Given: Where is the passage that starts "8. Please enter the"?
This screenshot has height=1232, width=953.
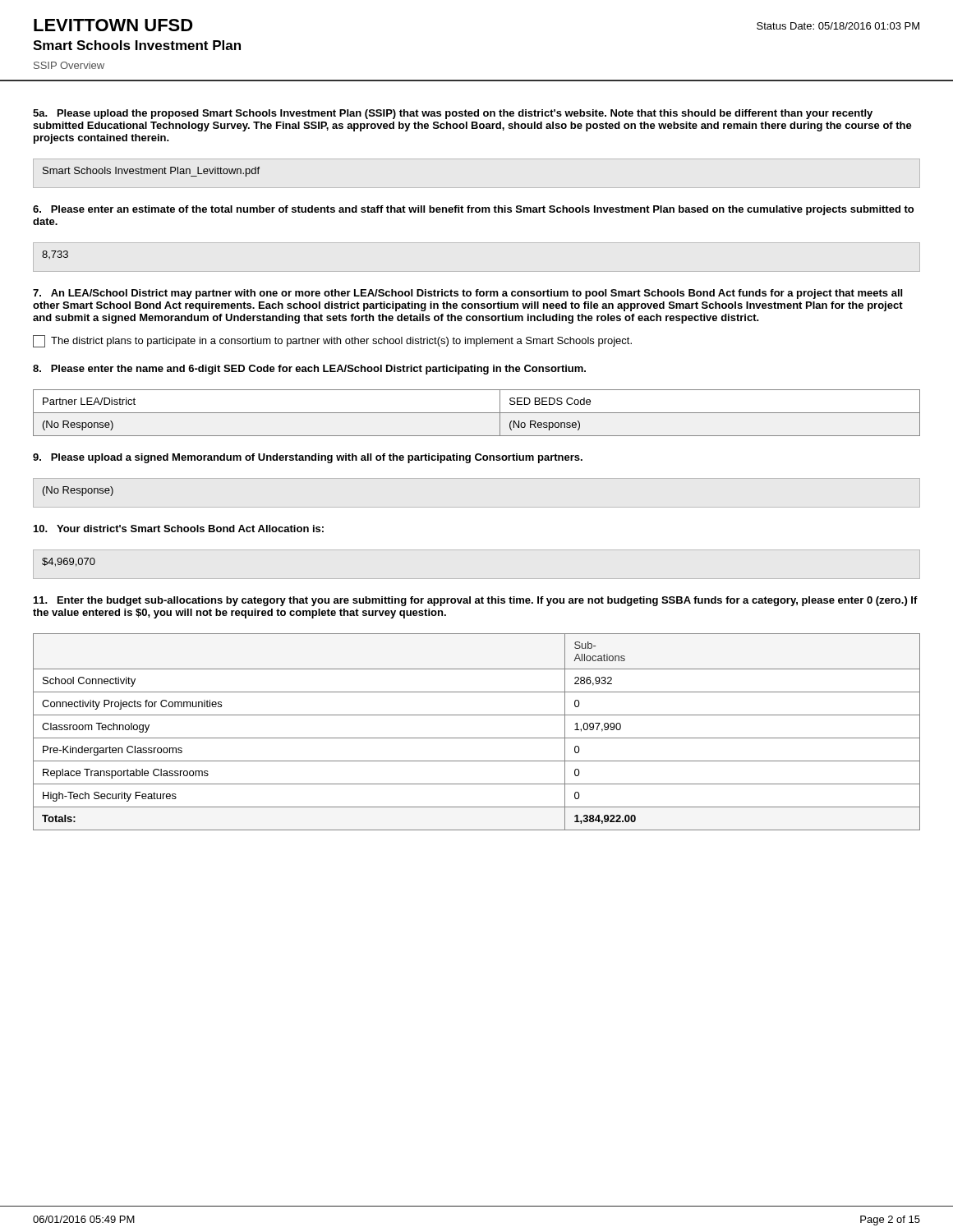Looking at the screenshot, I should tap(476, 368).
